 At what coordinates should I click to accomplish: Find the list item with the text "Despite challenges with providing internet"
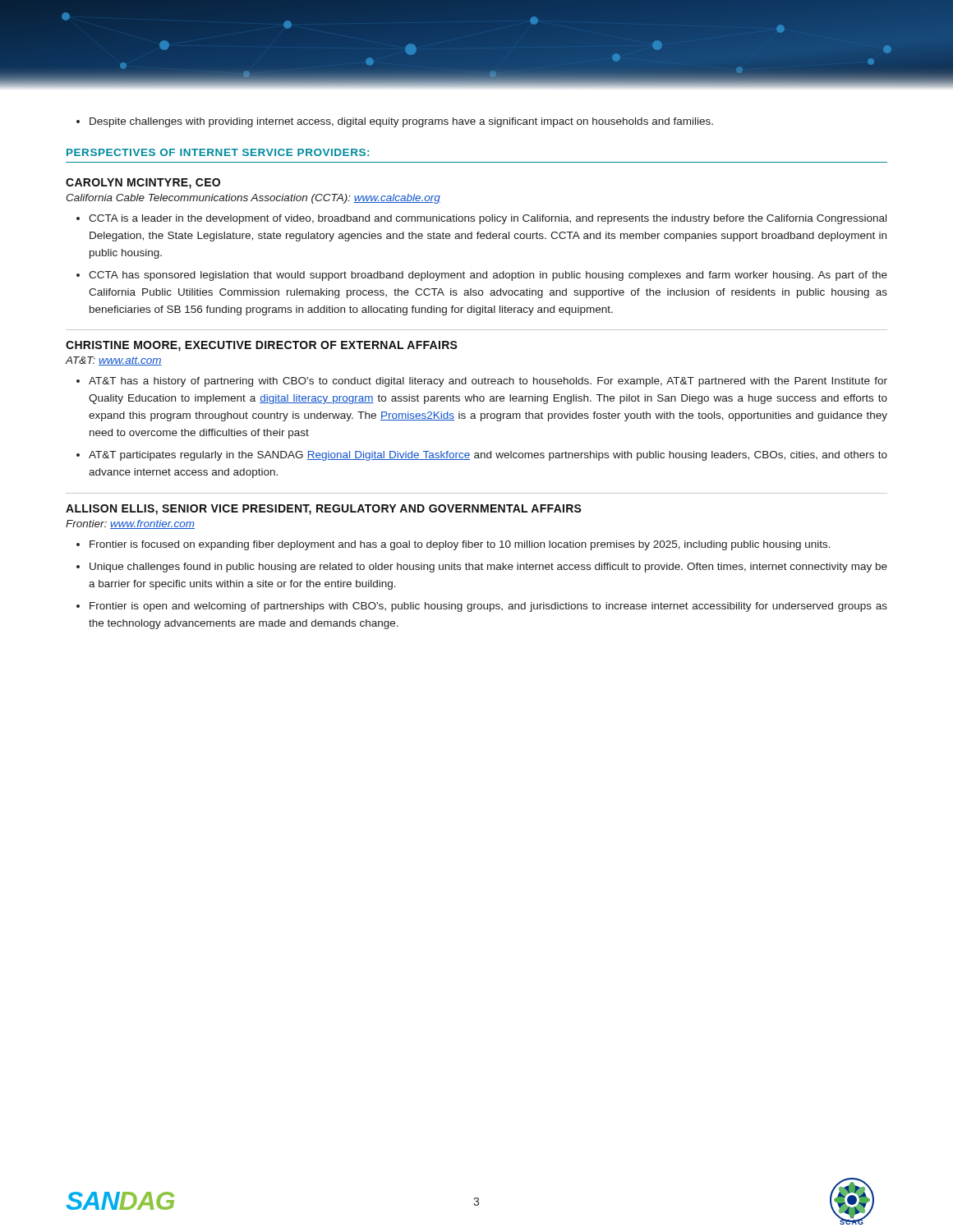(476, 122)
